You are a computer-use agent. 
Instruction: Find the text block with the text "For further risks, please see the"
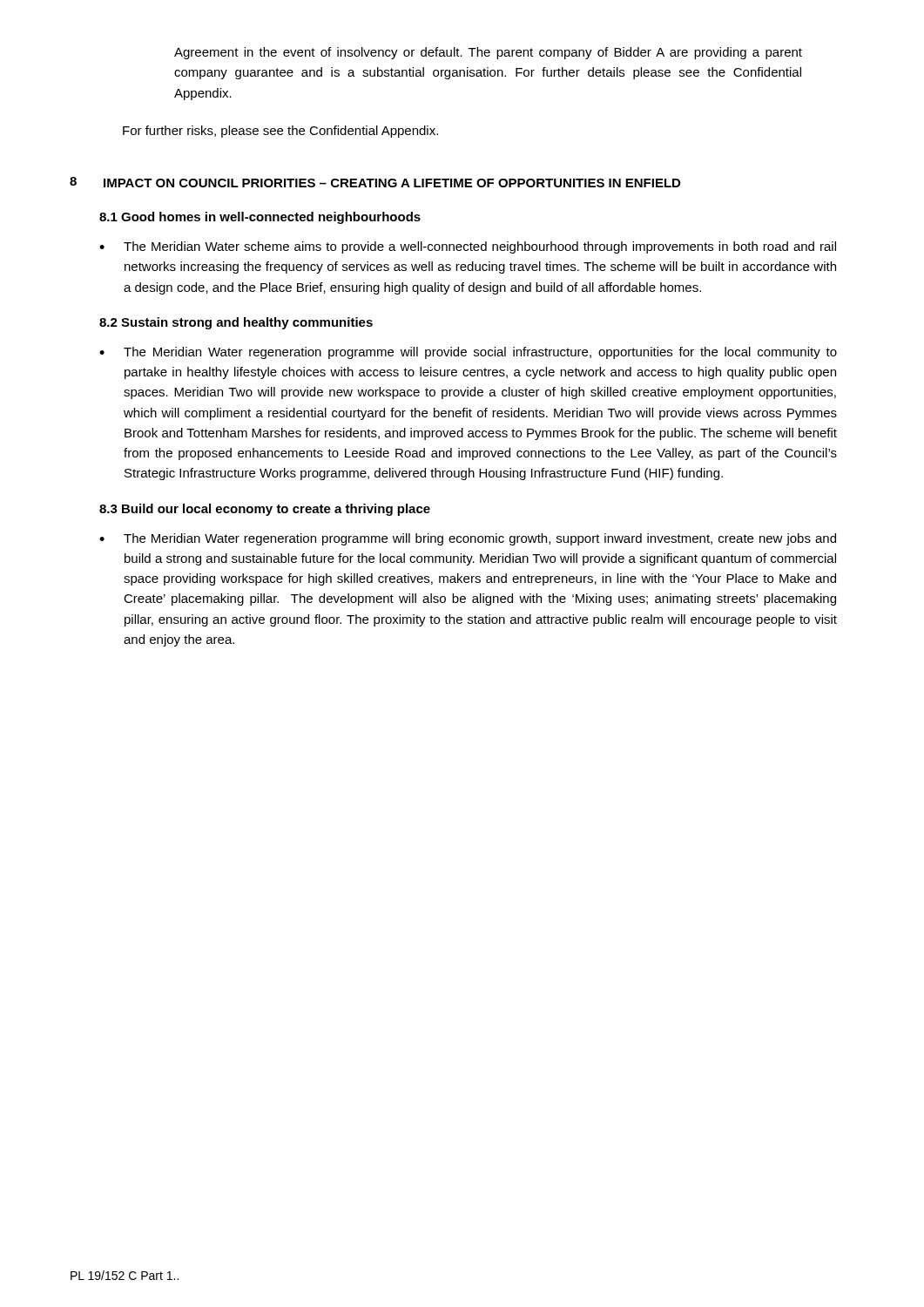[281, 130]
